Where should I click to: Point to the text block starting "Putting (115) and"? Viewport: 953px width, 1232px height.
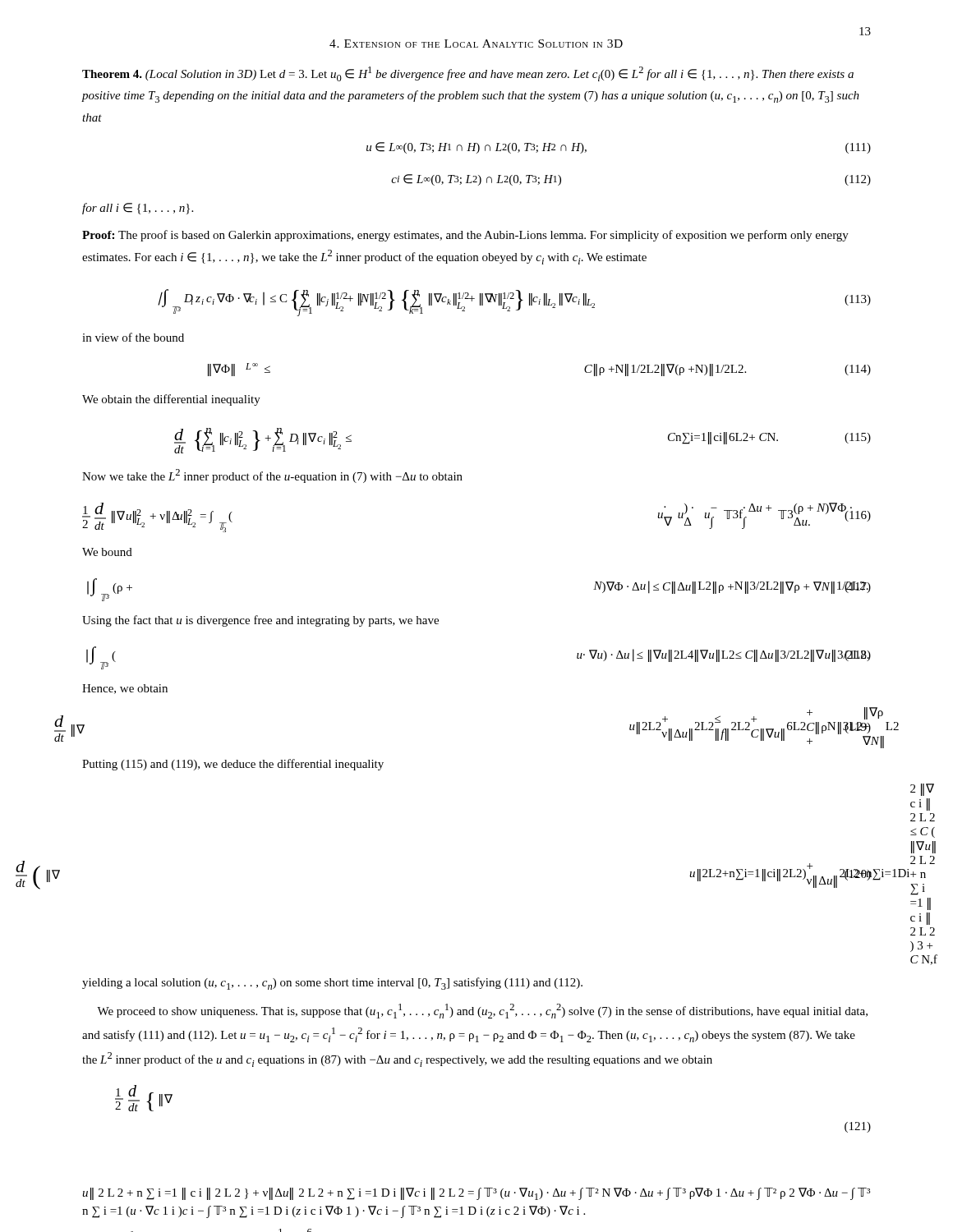pyautogui.click(x=233, y=764)
